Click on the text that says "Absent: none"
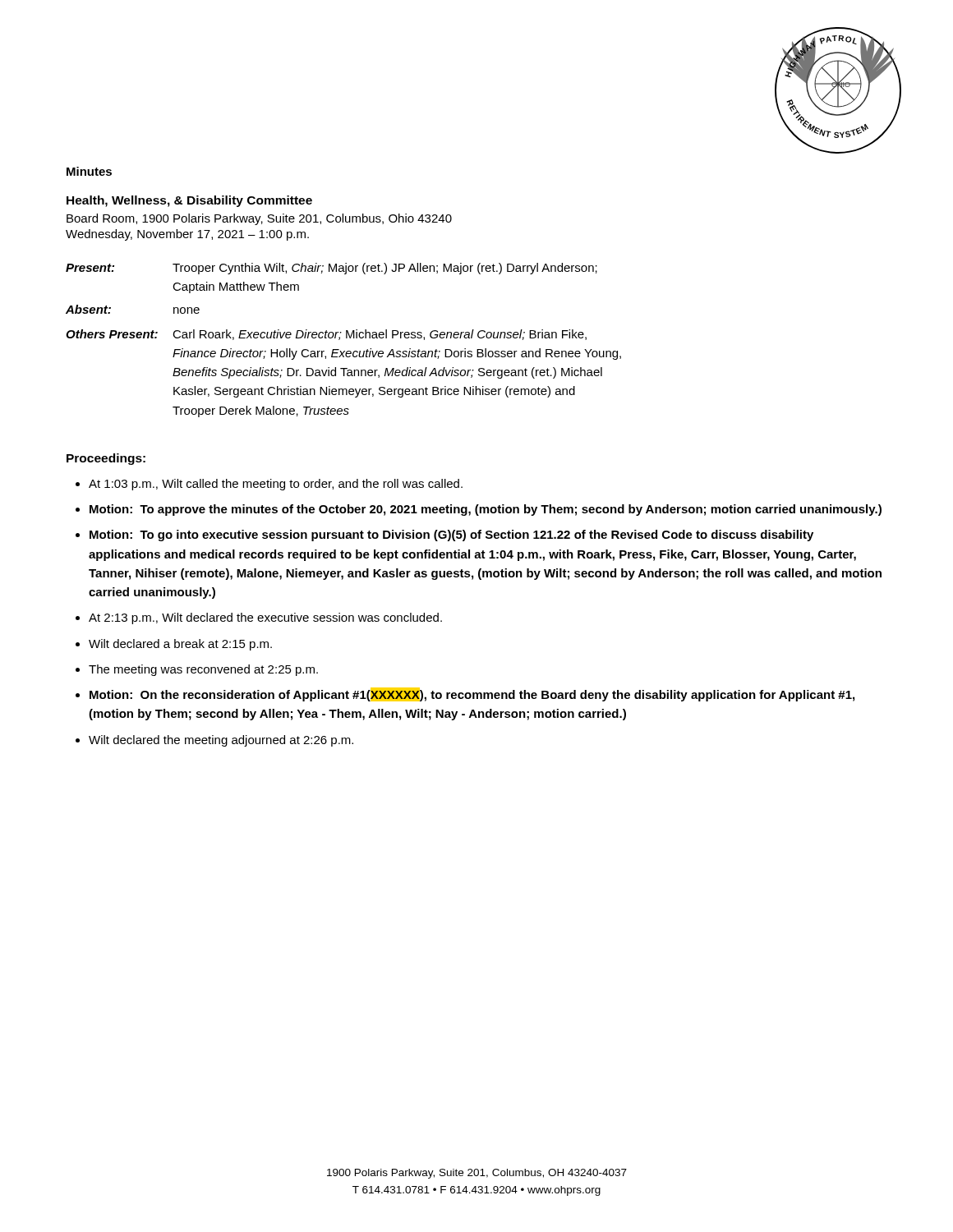The height and width of the screenshot is (1232, 953). pos(85,309)
